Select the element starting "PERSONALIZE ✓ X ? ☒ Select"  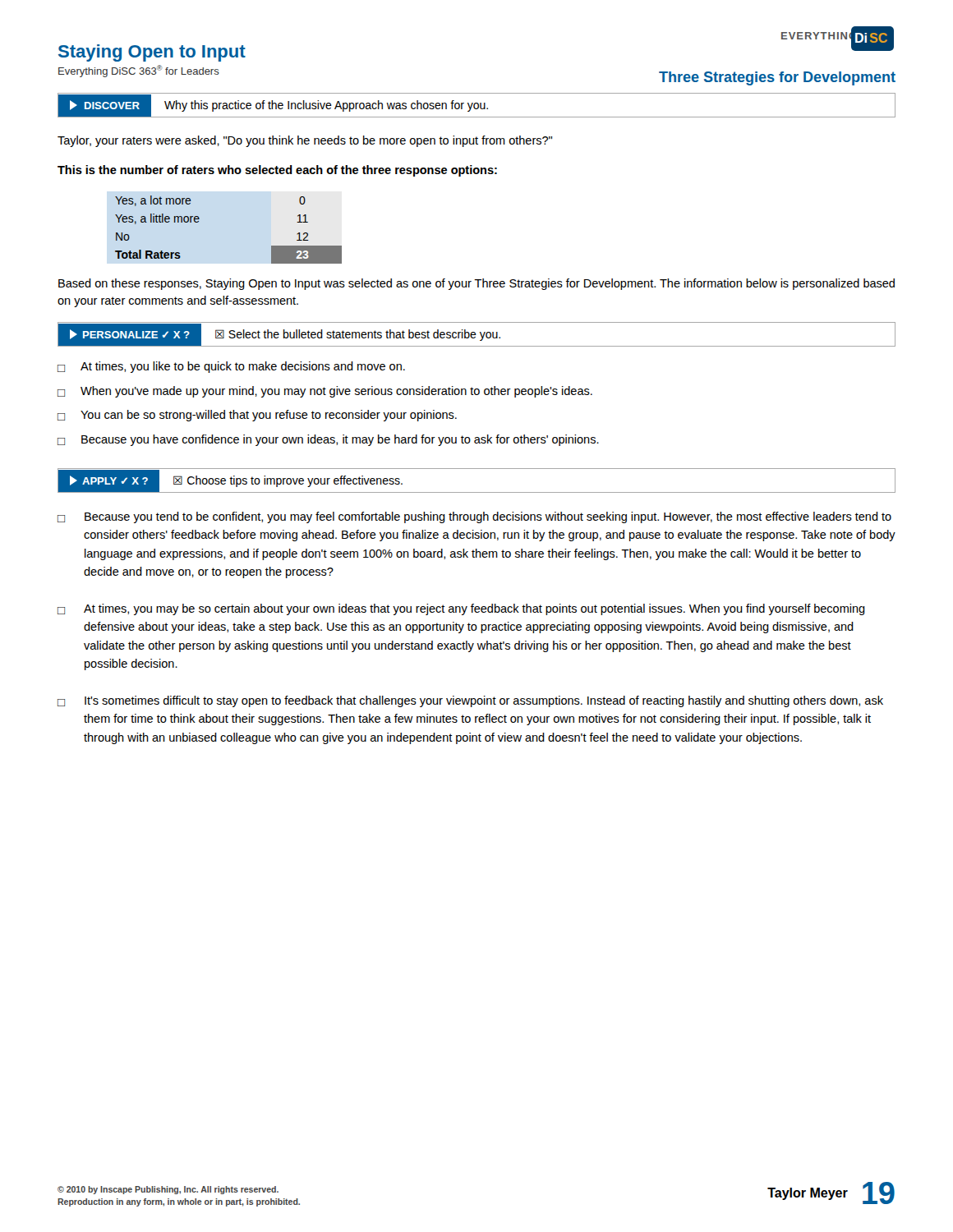pos(286,334)
